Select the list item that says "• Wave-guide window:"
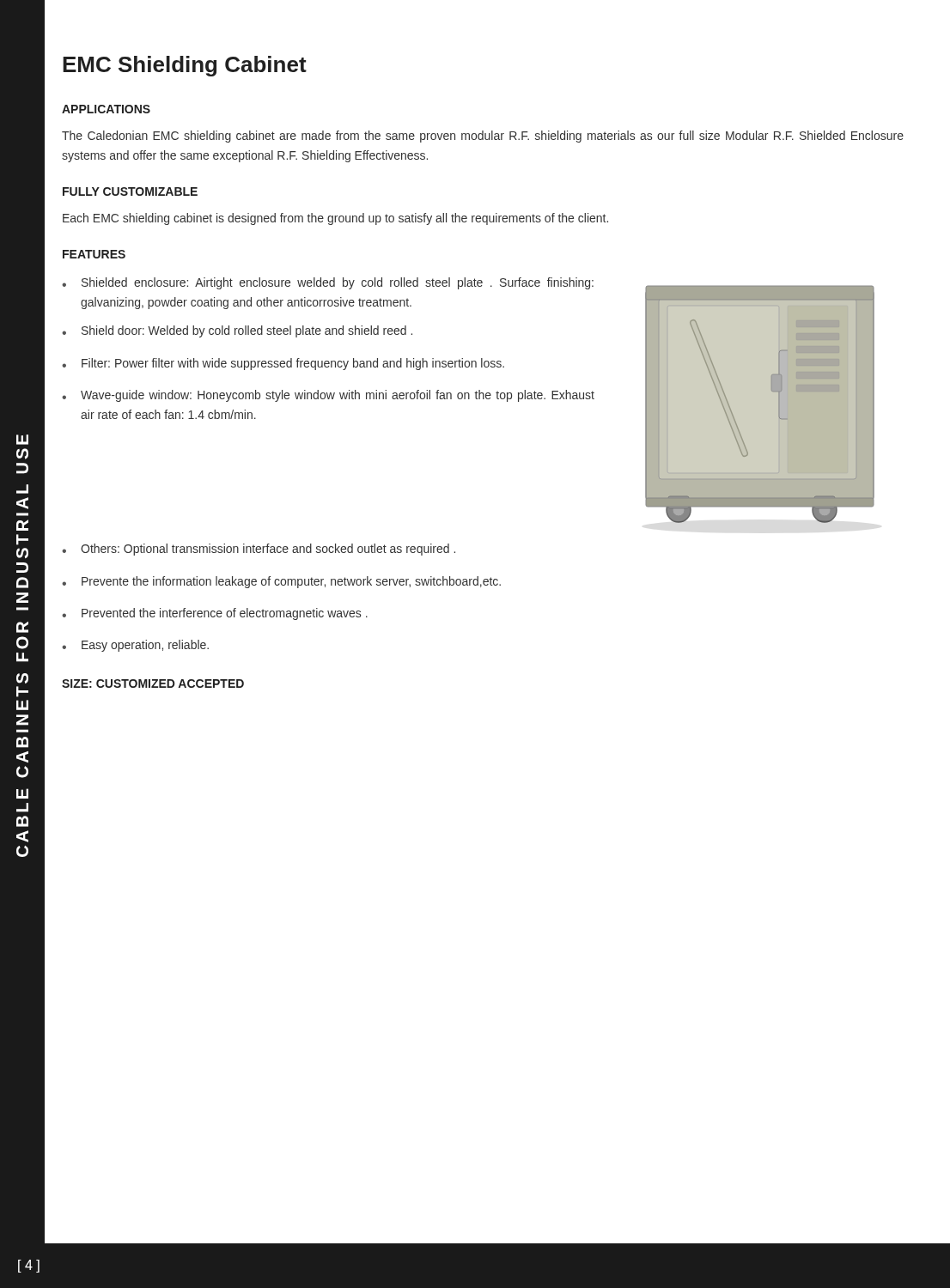Viewport: 950px width, 1288px height. pyautogui.click(x=328, y=406)
